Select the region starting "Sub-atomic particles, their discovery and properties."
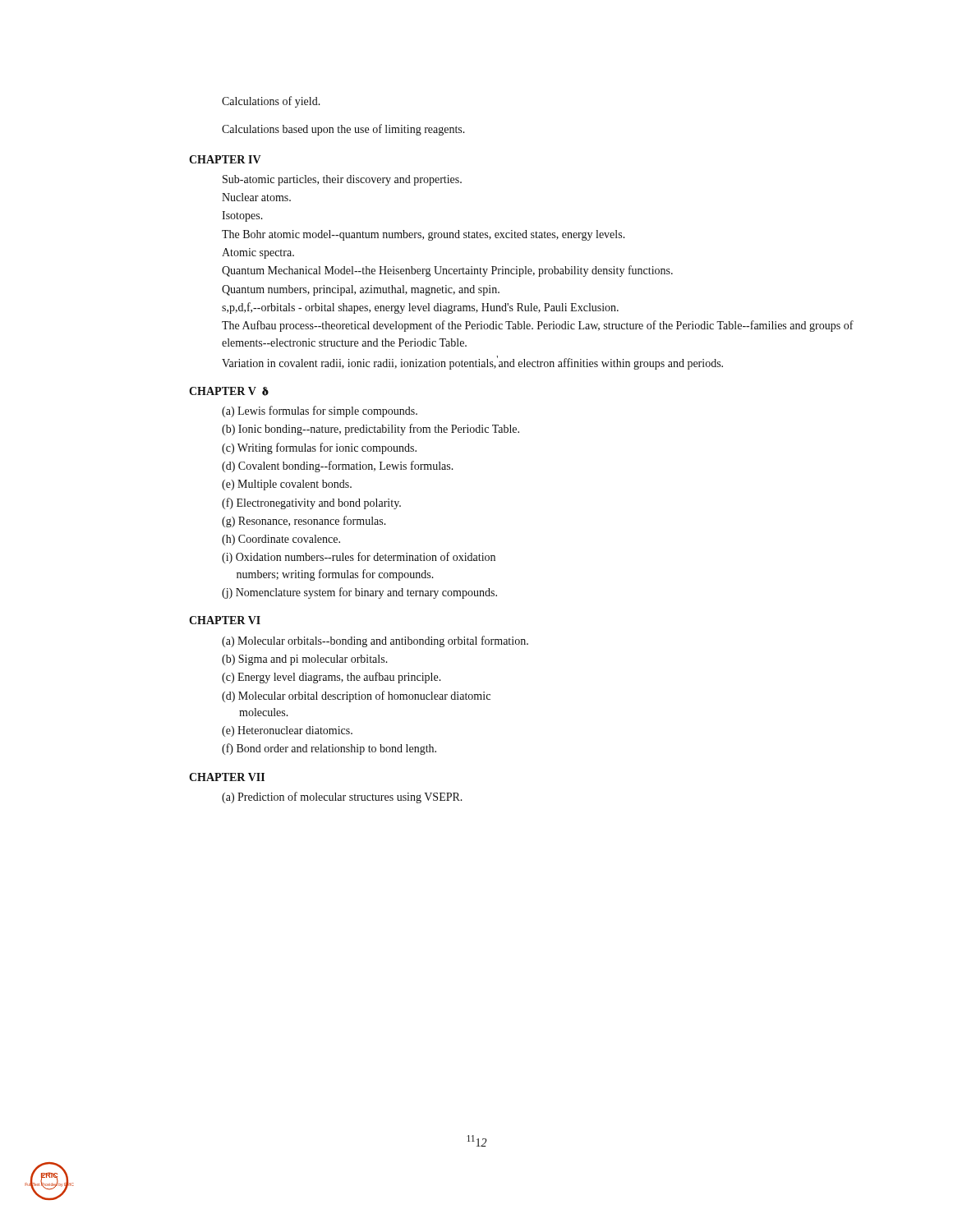953x1232 pixels. pos(342,180)
